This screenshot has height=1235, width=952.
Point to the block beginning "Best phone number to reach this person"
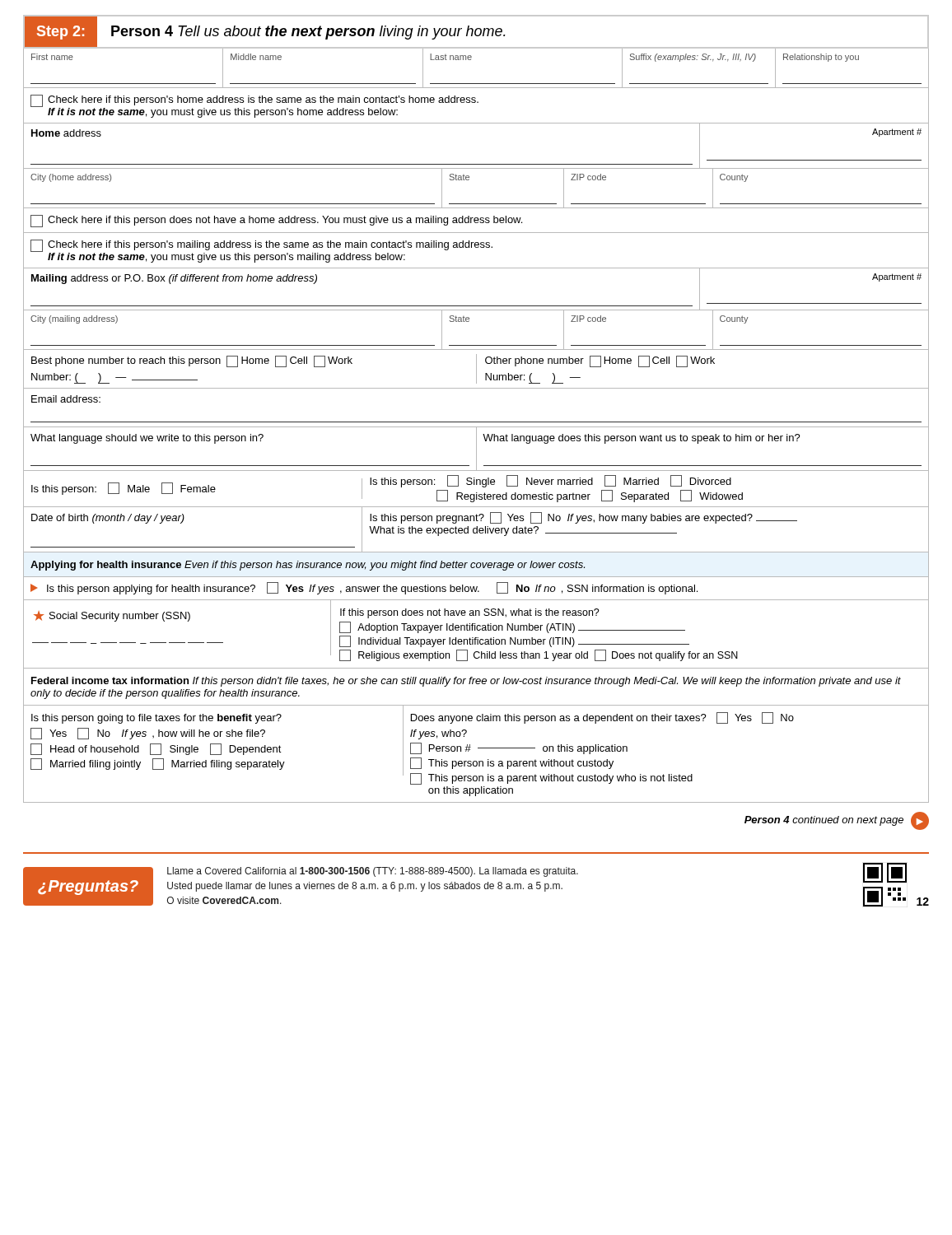point(476,369)
